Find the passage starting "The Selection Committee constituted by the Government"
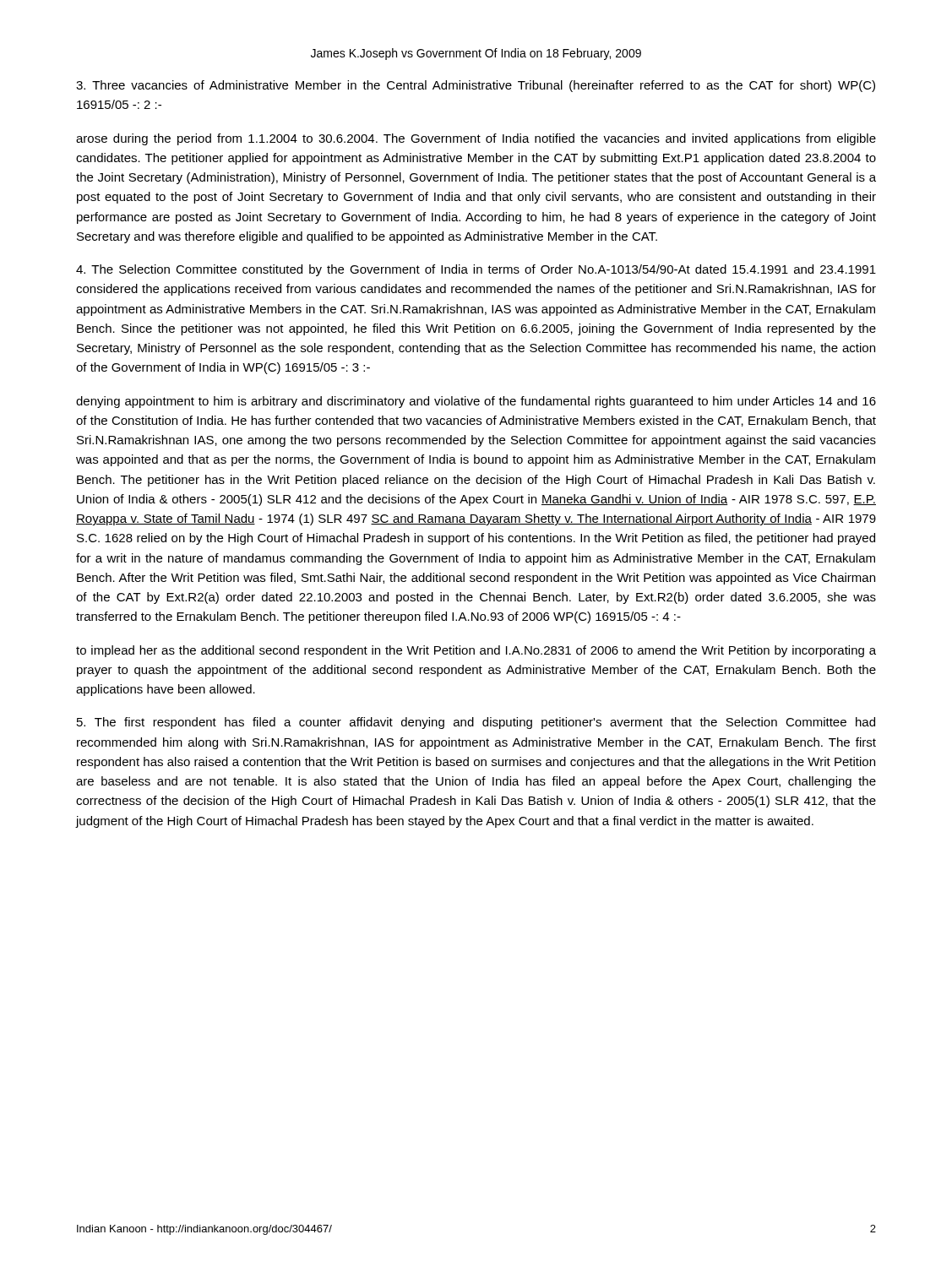The height and width of the screenshot is (1267, 952). [476, 318]
